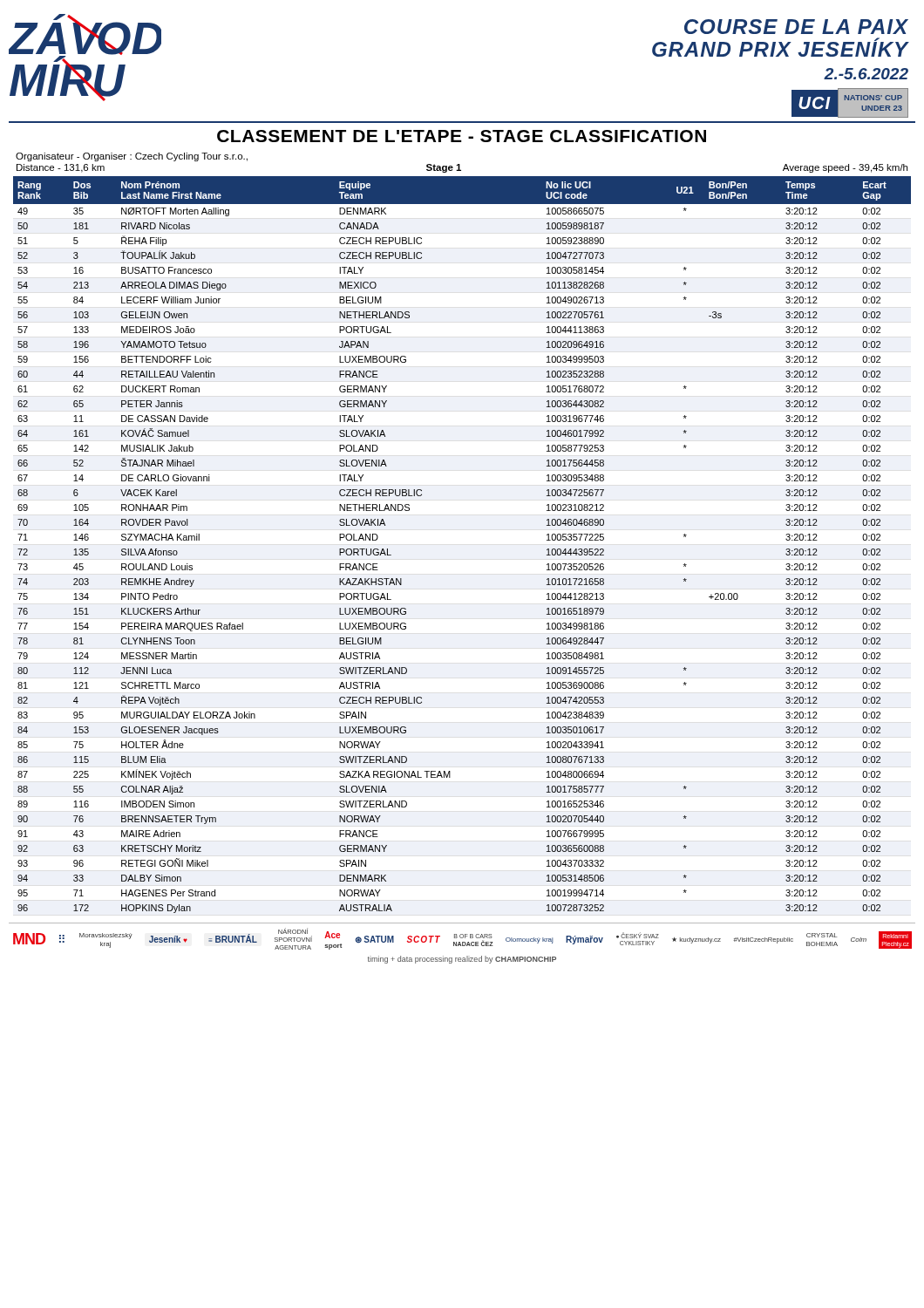
Task: Locate the passage starting "CLASSEMENT DE L'ETAPE - STAGE CLASSIFICATION"
Action: [462, 136]
